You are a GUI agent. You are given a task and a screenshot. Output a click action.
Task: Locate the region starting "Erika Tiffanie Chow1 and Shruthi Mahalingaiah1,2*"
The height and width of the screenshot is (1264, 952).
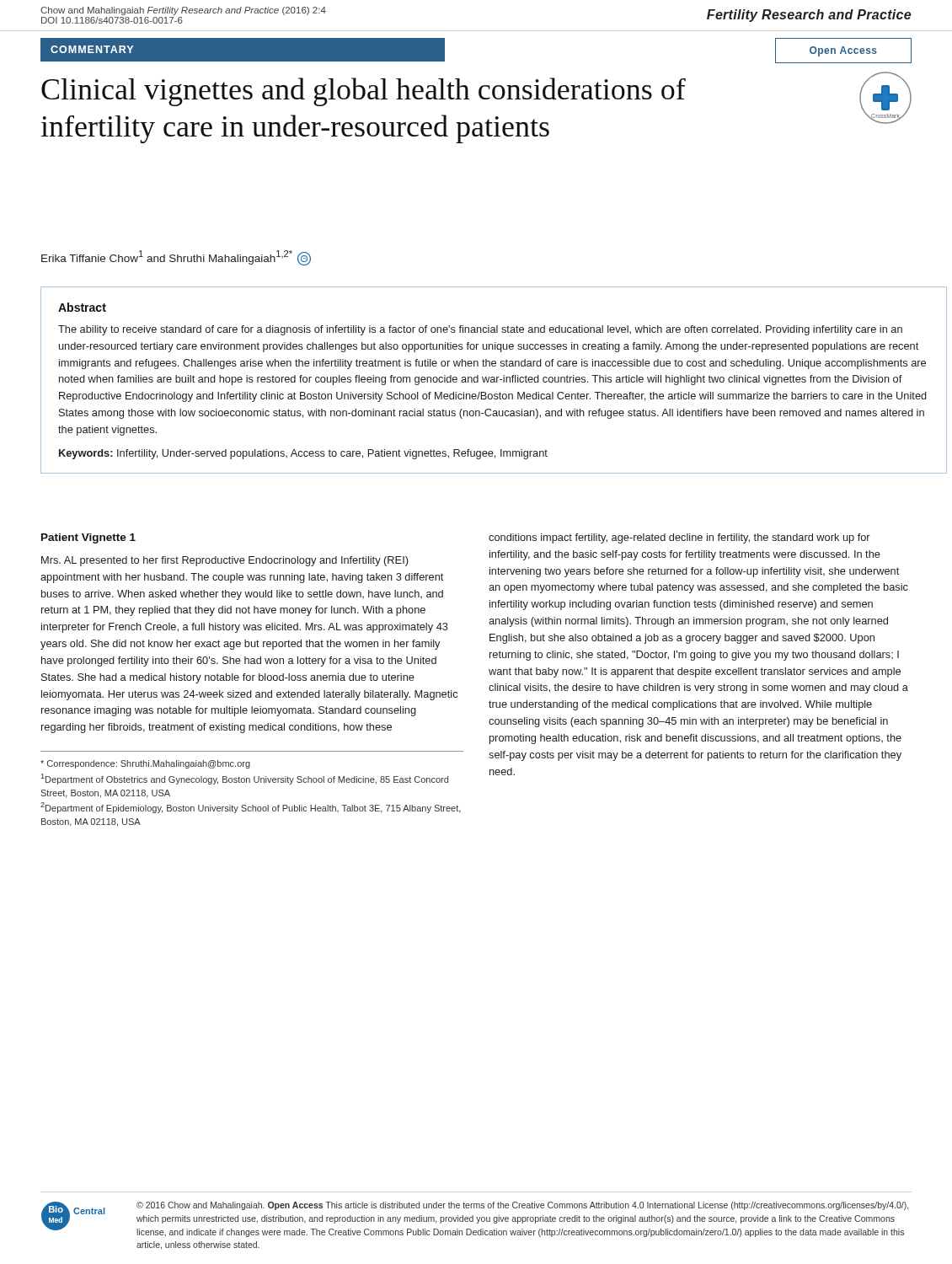click(x=176, y=257)
